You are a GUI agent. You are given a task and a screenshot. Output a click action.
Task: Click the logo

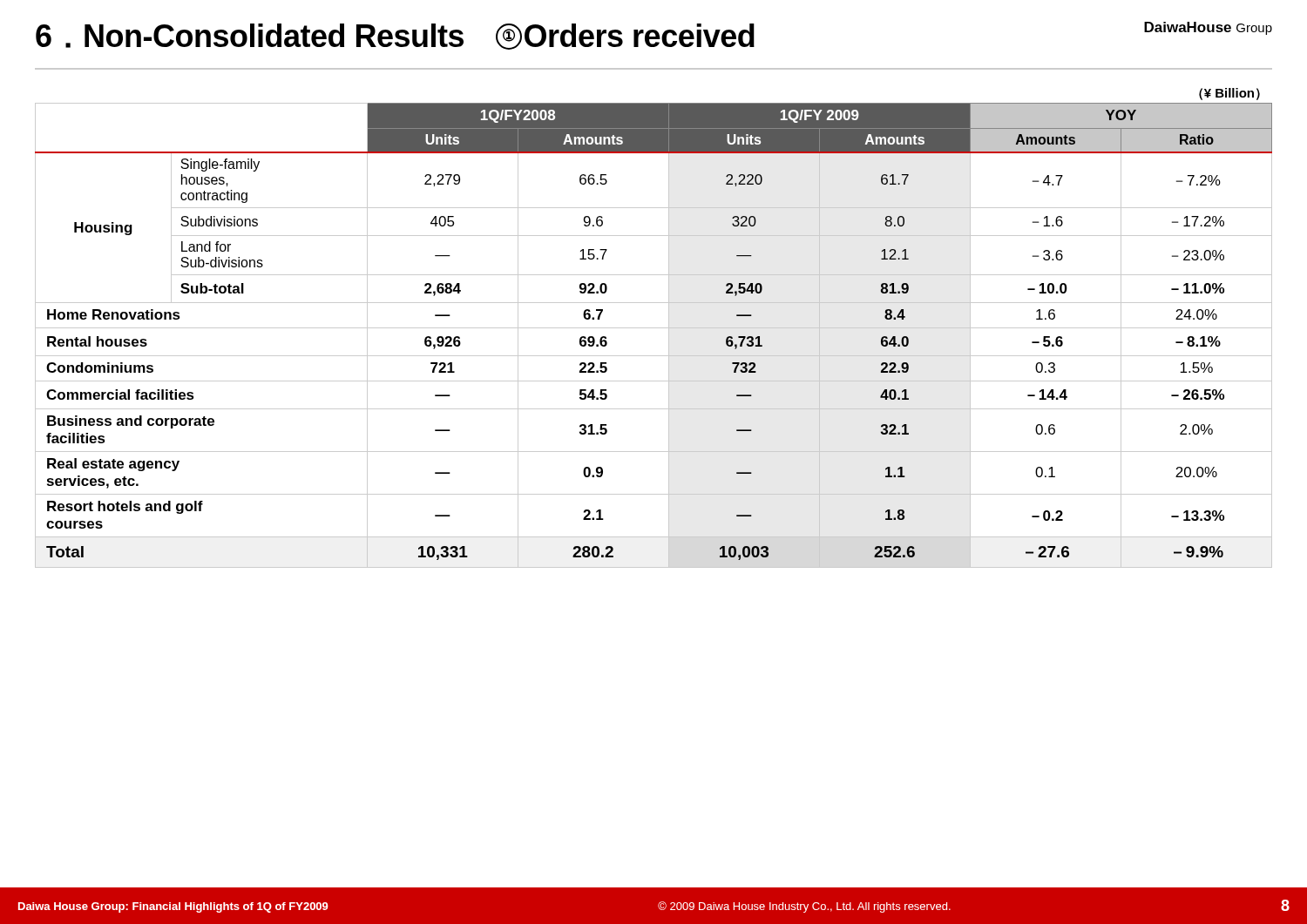pos(1208,28)
